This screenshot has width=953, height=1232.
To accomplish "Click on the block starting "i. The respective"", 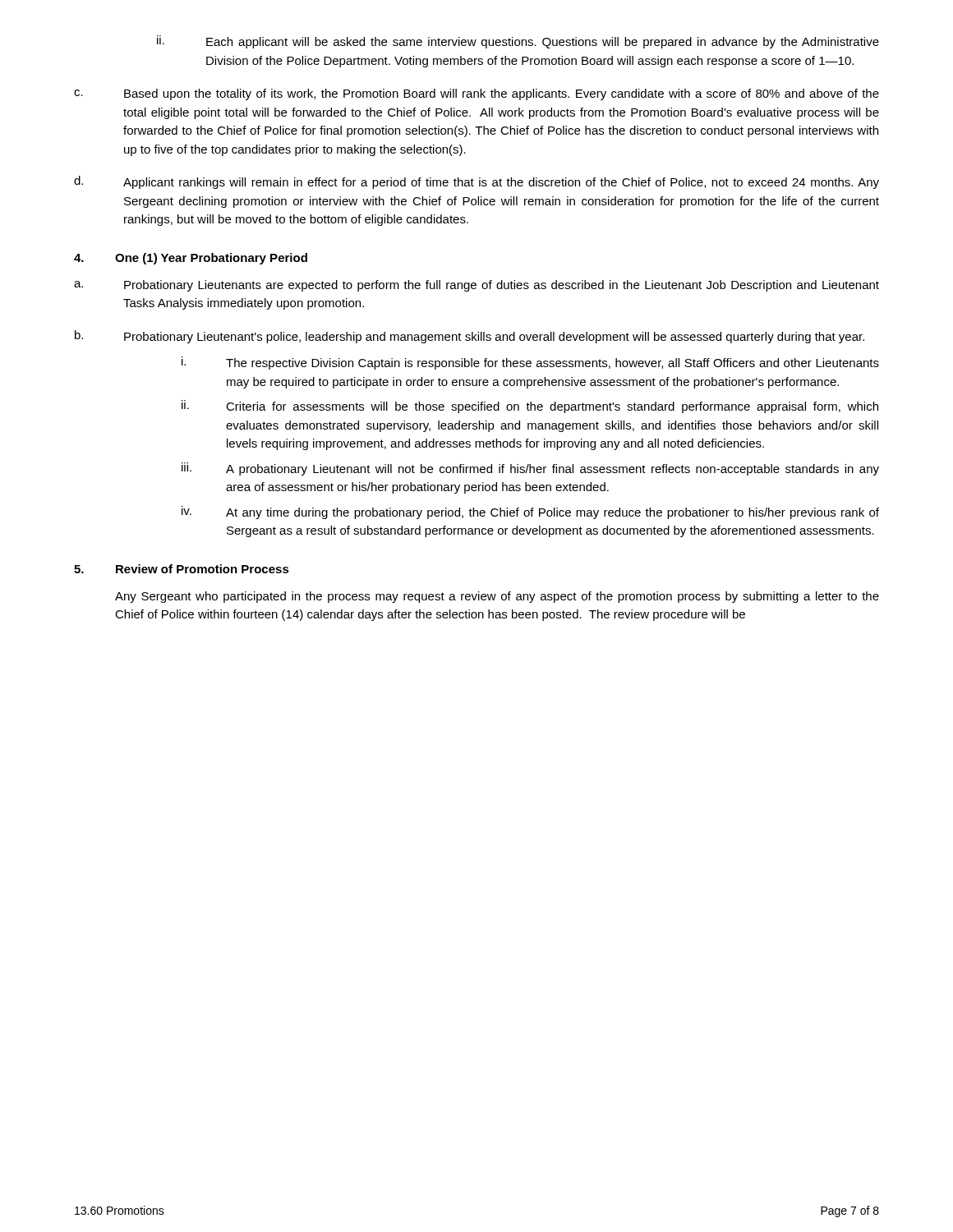I will pos(530,372).
